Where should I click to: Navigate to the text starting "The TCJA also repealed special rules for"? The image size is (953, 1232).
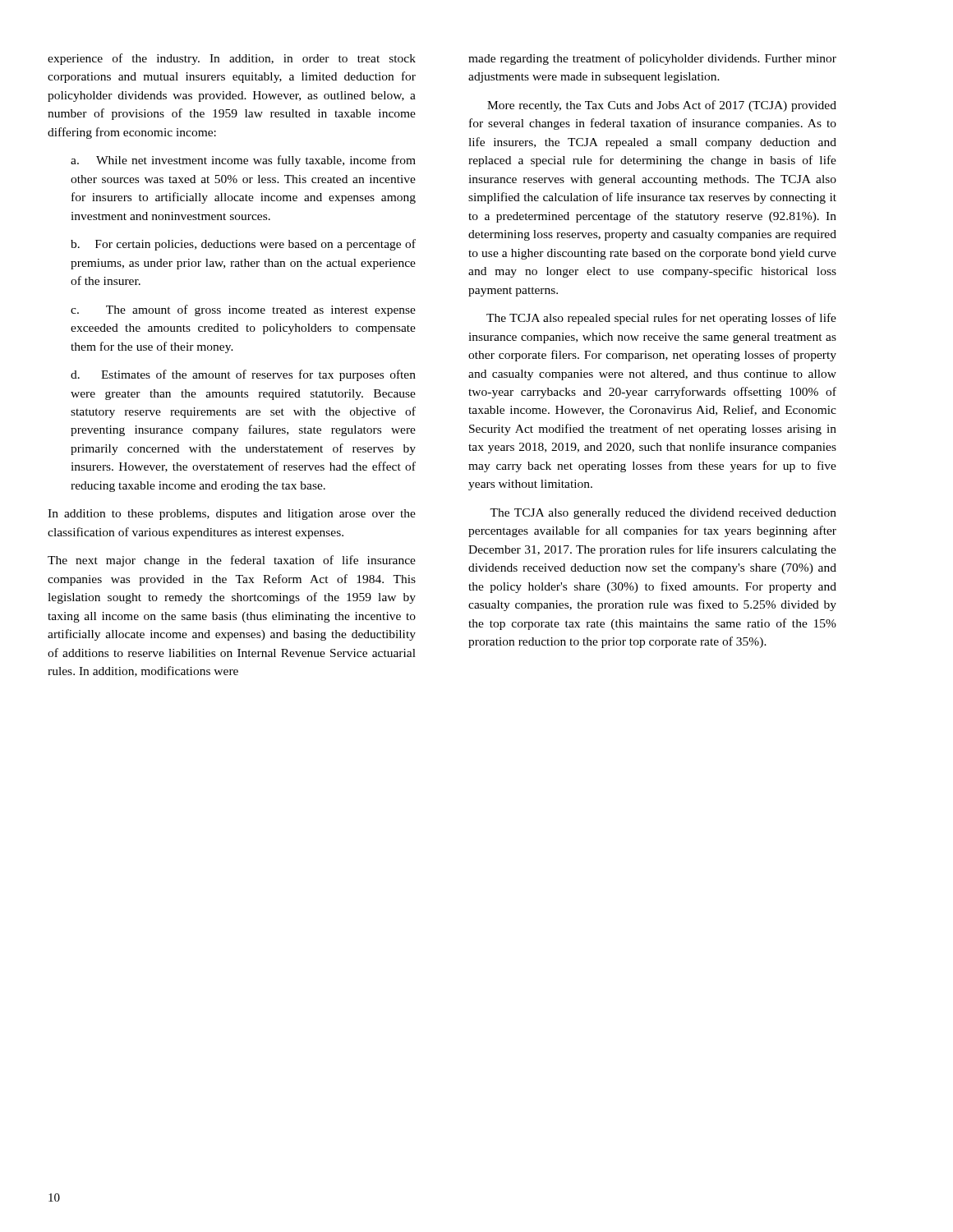point(652,401)
